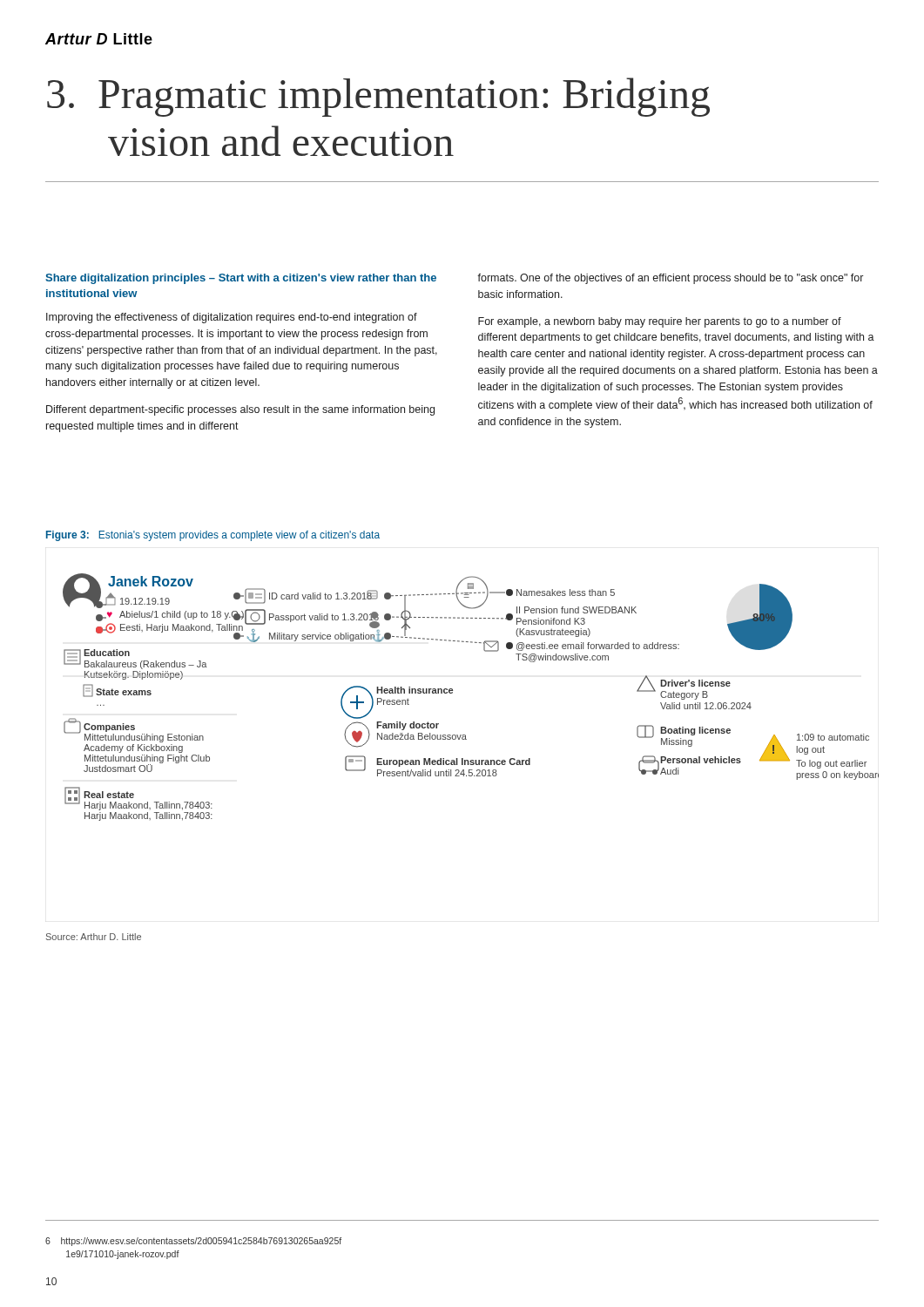The height and width of the screenshot is (1307, 924).
Task: Point to the block beginning "Different department-specific processes also result in"
Action: [x=246, y=418]
